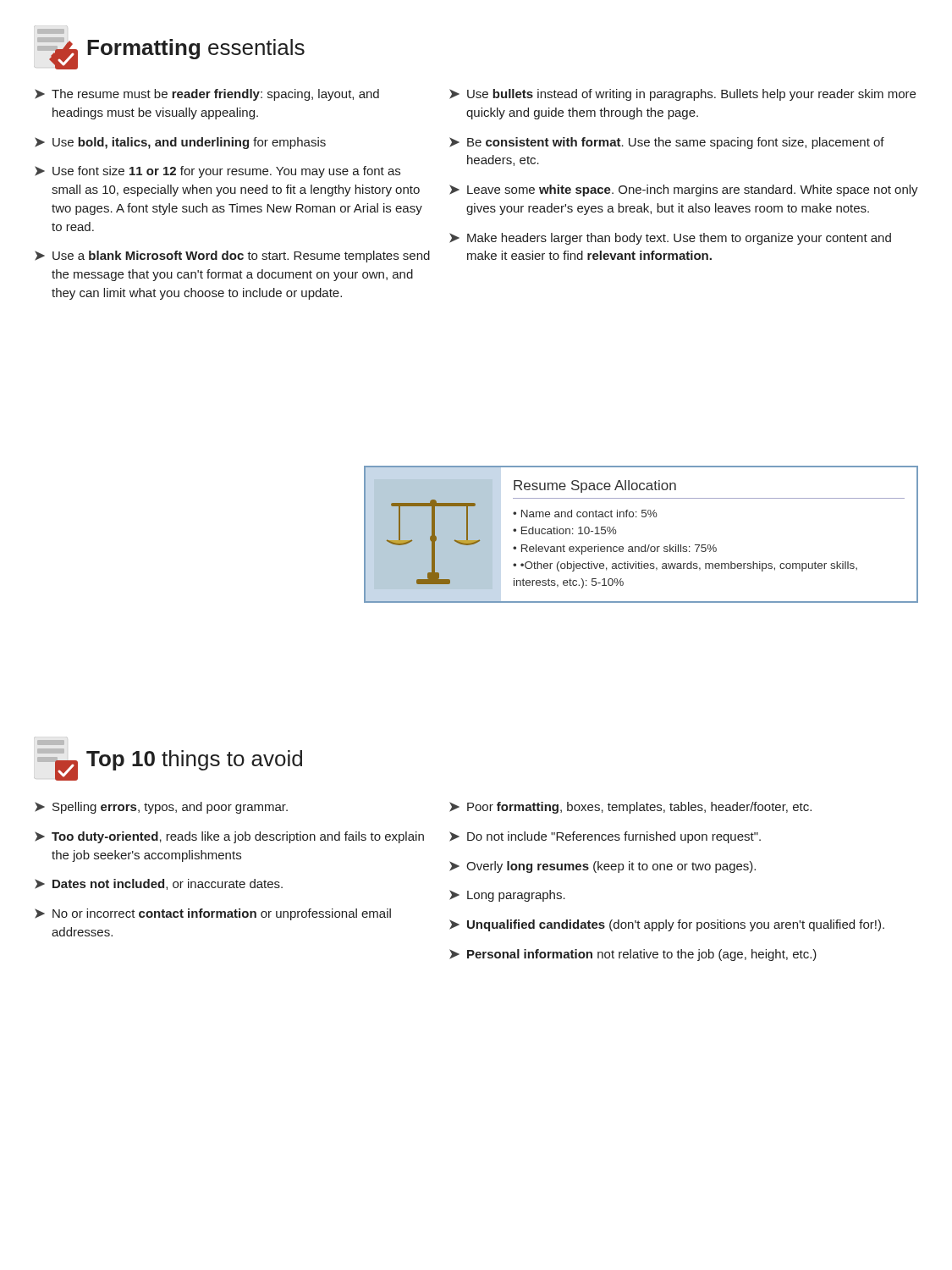Click where it says "Top 10 things to avoid"
Viewport: 952px width, 1270px height.
[x=169, y=759]
